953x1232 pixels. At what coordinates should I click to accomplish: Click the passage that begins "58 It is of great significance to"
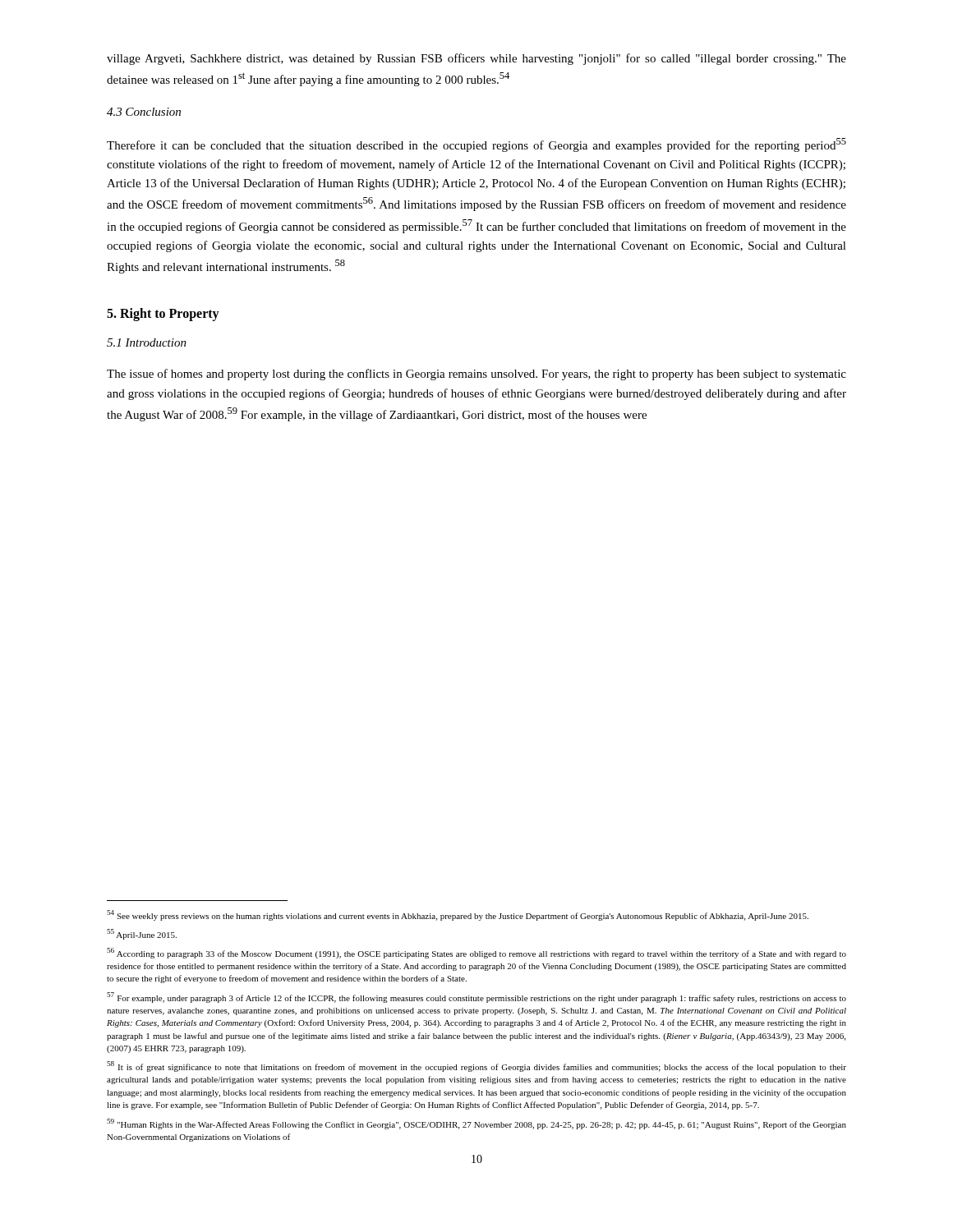476,1085
